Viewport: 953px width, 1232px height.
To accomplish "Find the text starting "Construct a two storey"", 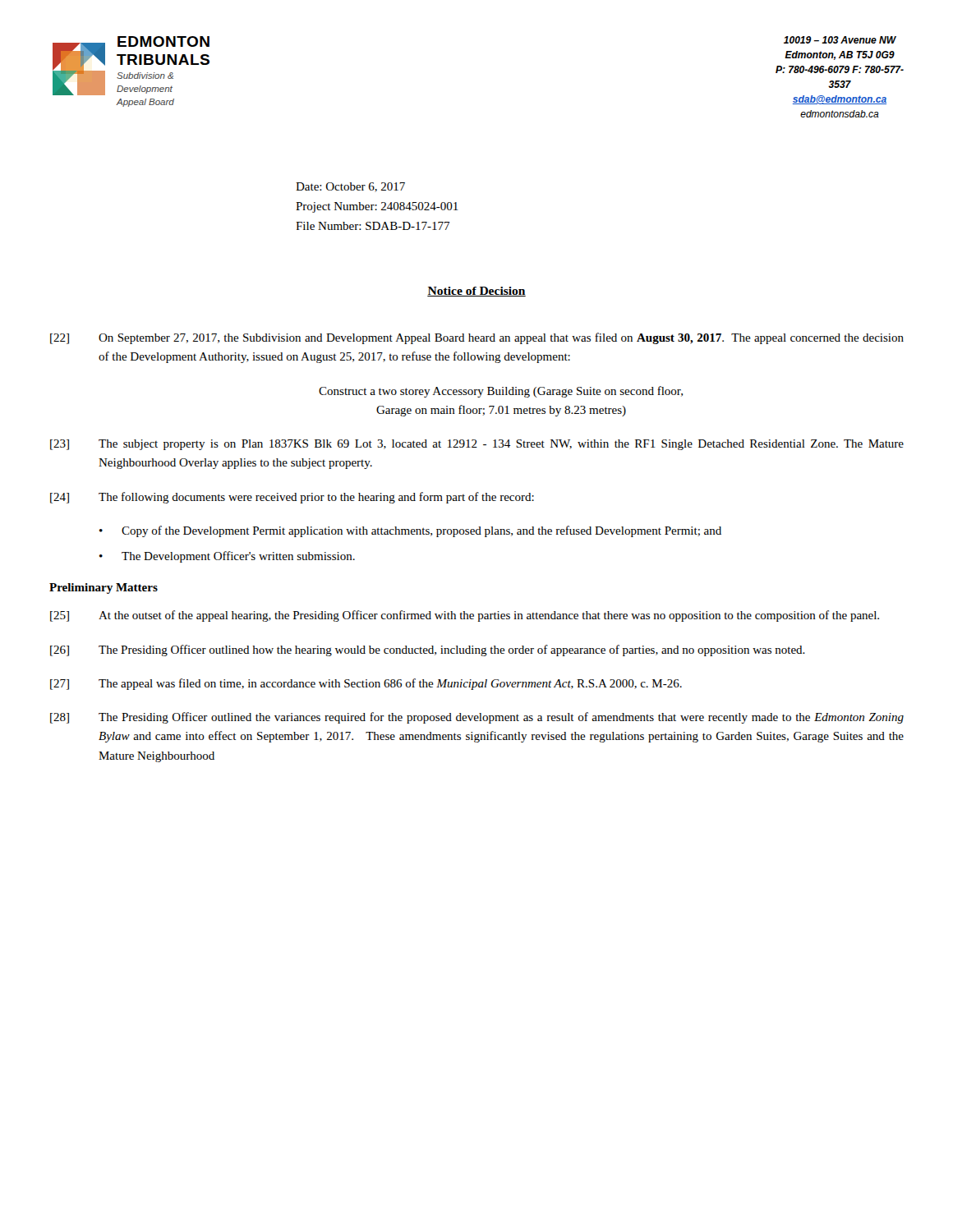I will (x=501, y=400).
